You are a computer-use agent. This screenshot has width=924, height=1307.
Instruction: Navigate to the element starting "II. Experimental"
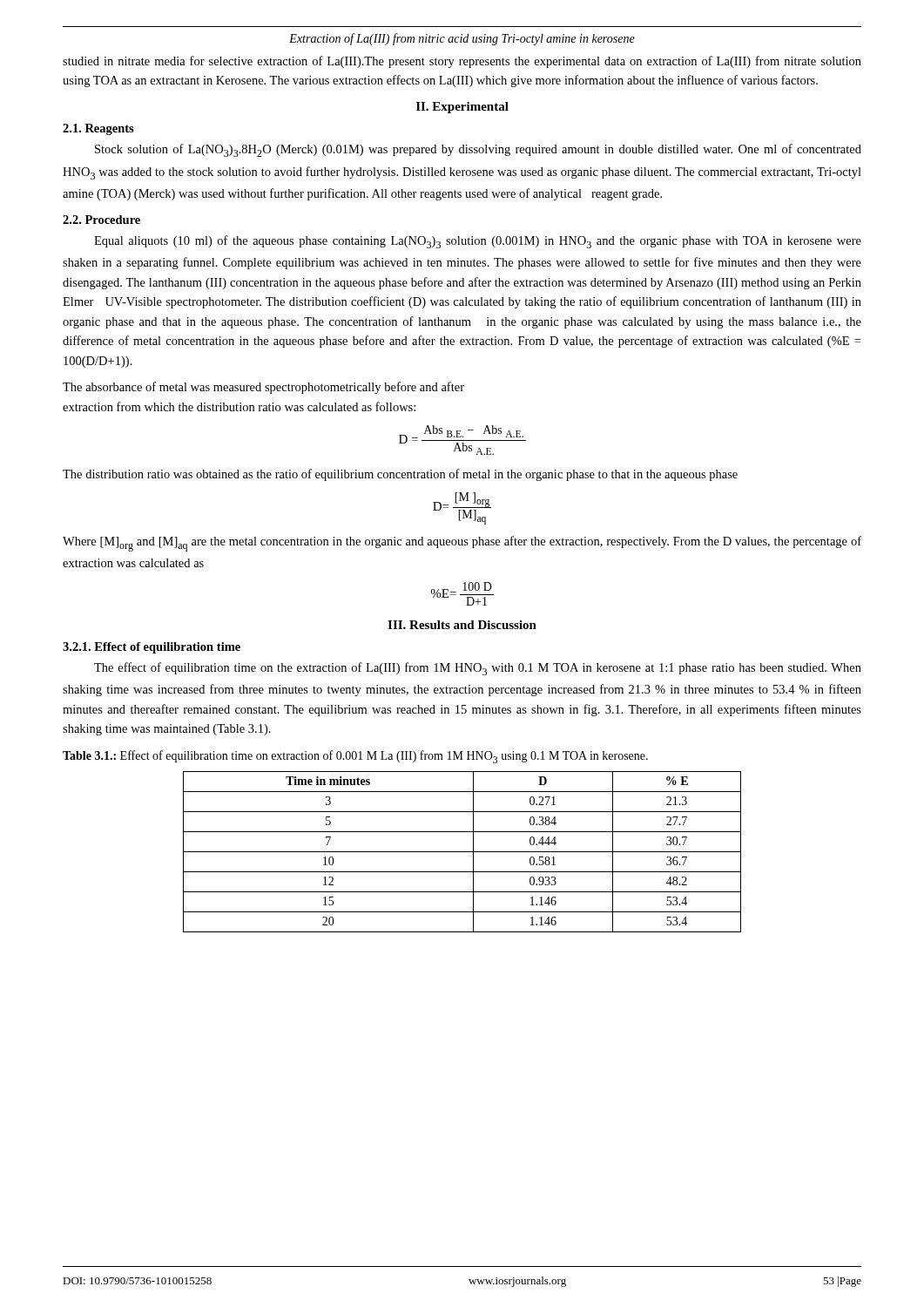(462, 106)
